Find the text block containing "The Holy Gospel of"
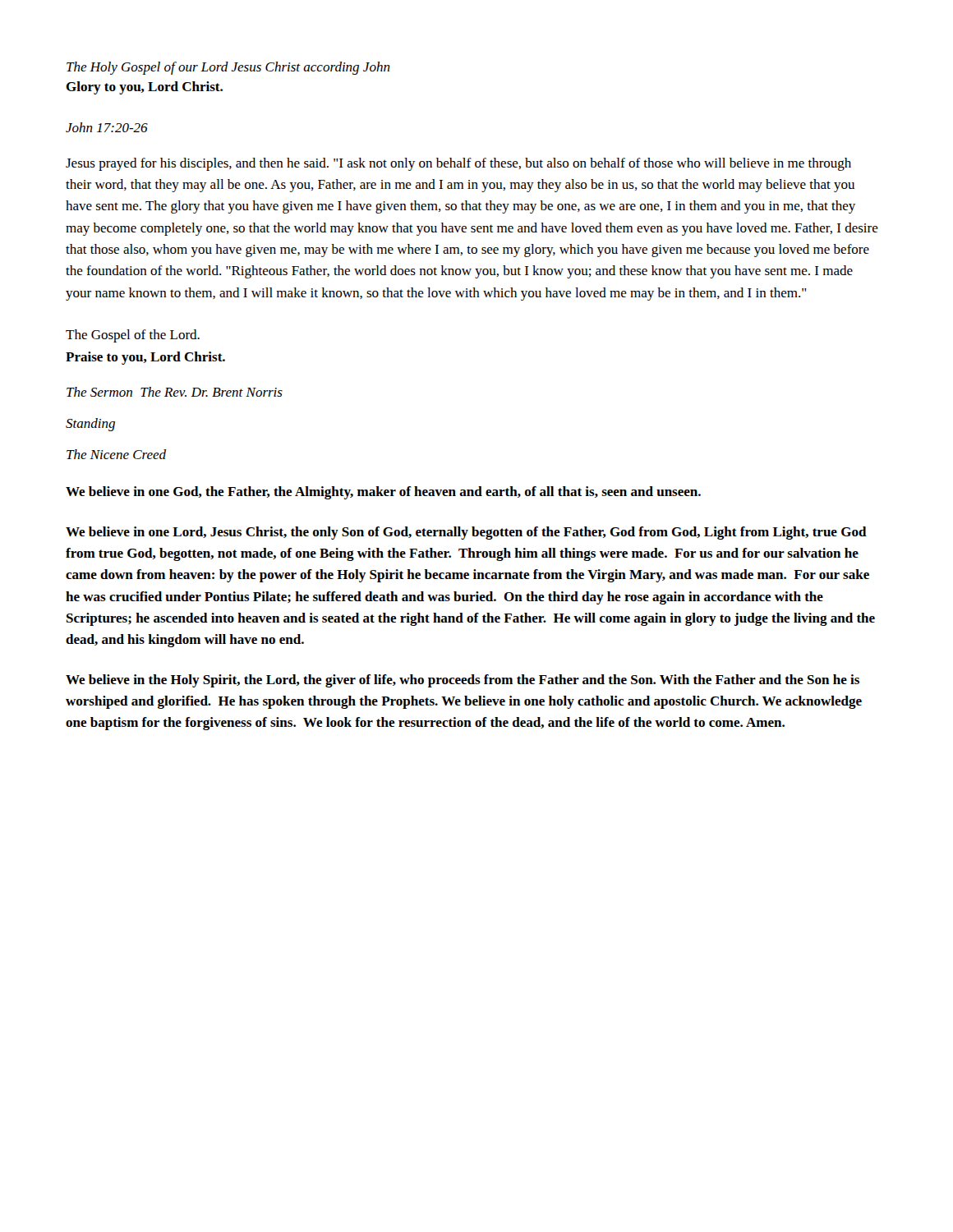This screenshot has height=1232, width=953. (228, 77)
